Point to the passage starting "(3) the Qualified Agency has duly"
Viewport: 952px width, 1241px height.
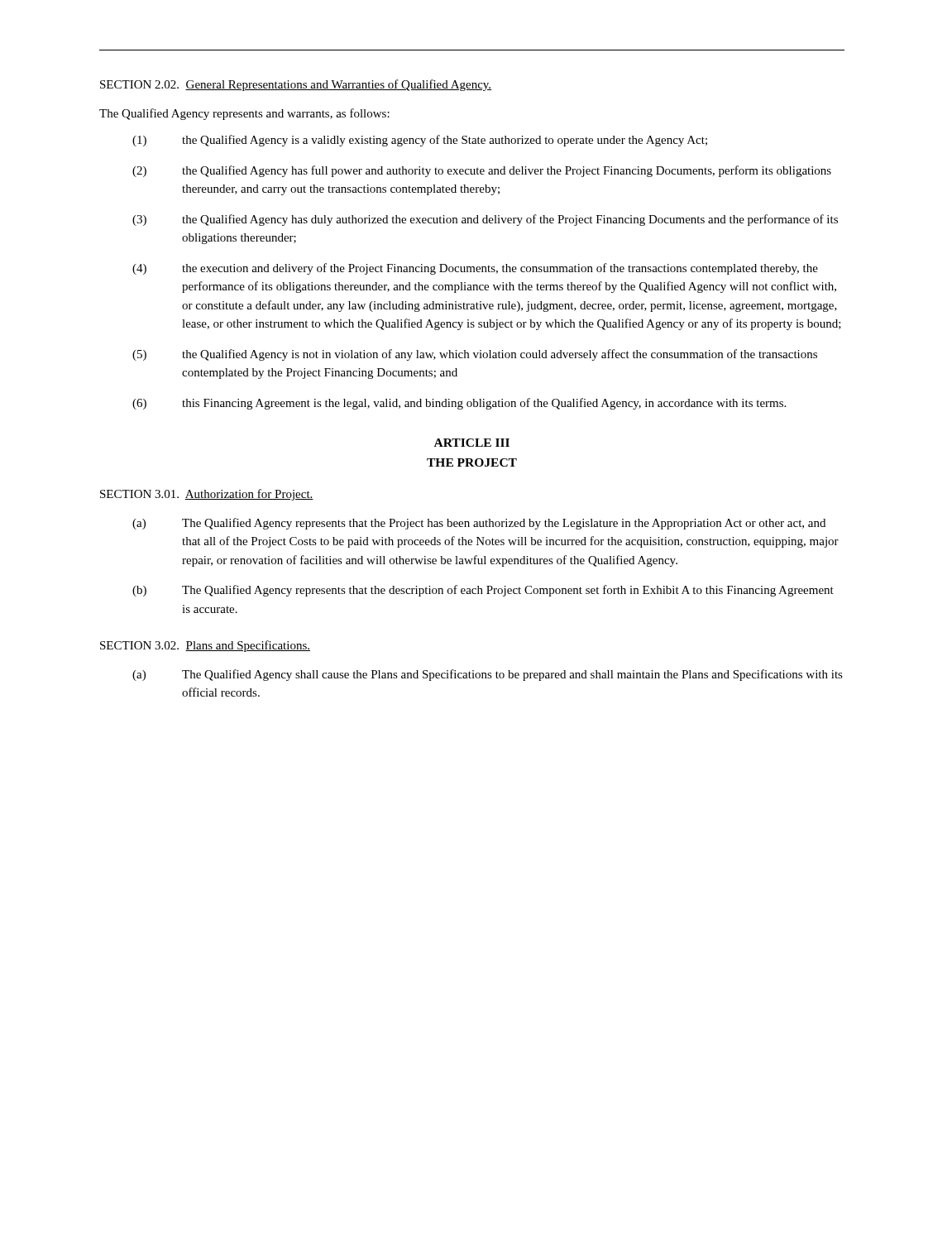click(x=472, y=228)
